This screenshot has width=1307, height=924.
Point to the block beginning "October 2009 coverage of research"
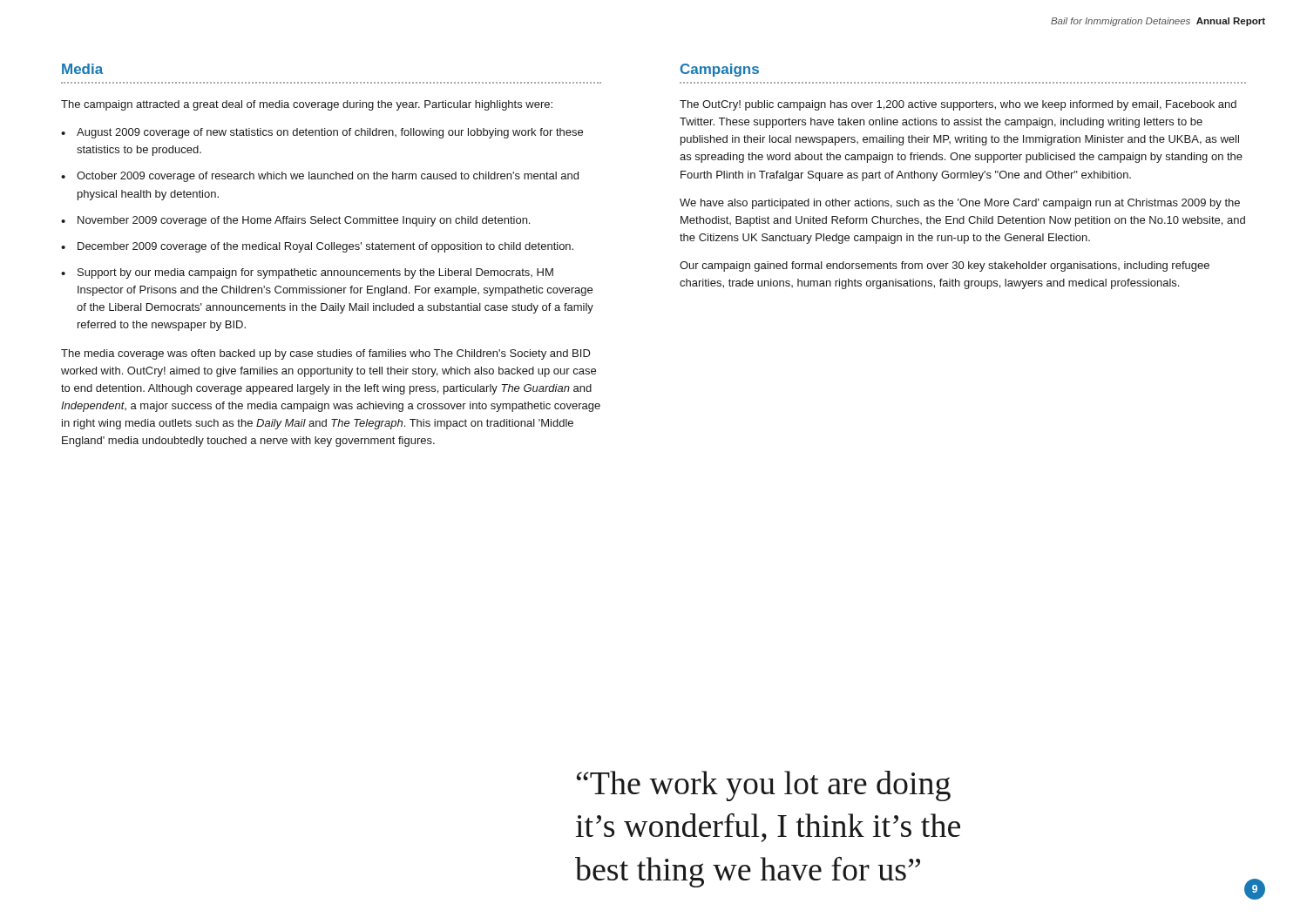tap(328, 185)
